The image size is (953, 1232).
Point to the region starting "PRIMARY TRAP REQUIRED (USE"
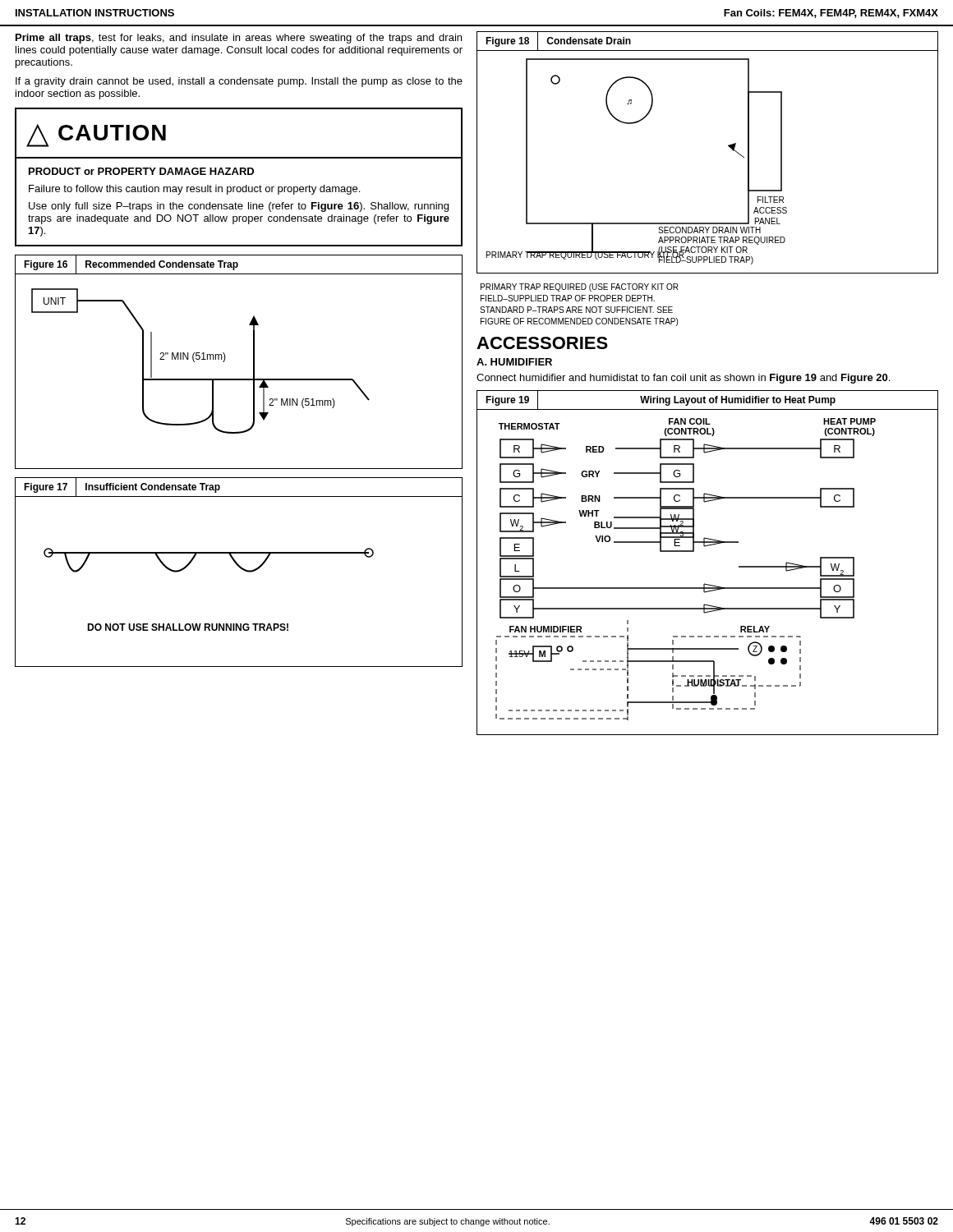[579, 304]
